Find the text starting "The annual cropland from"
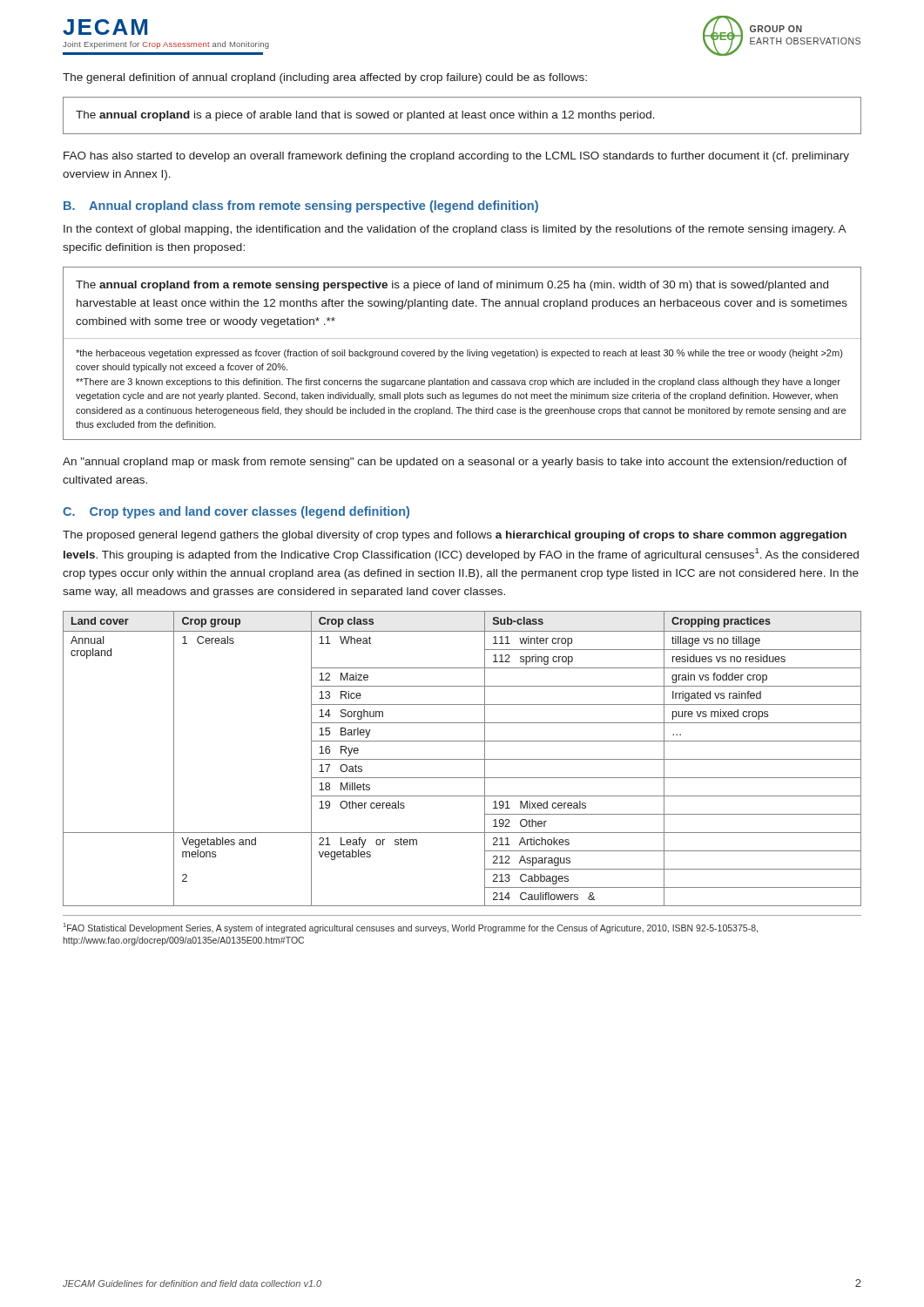Image resolution: width=924 pixels, height=1307 pixels. [x=462, y=353]
